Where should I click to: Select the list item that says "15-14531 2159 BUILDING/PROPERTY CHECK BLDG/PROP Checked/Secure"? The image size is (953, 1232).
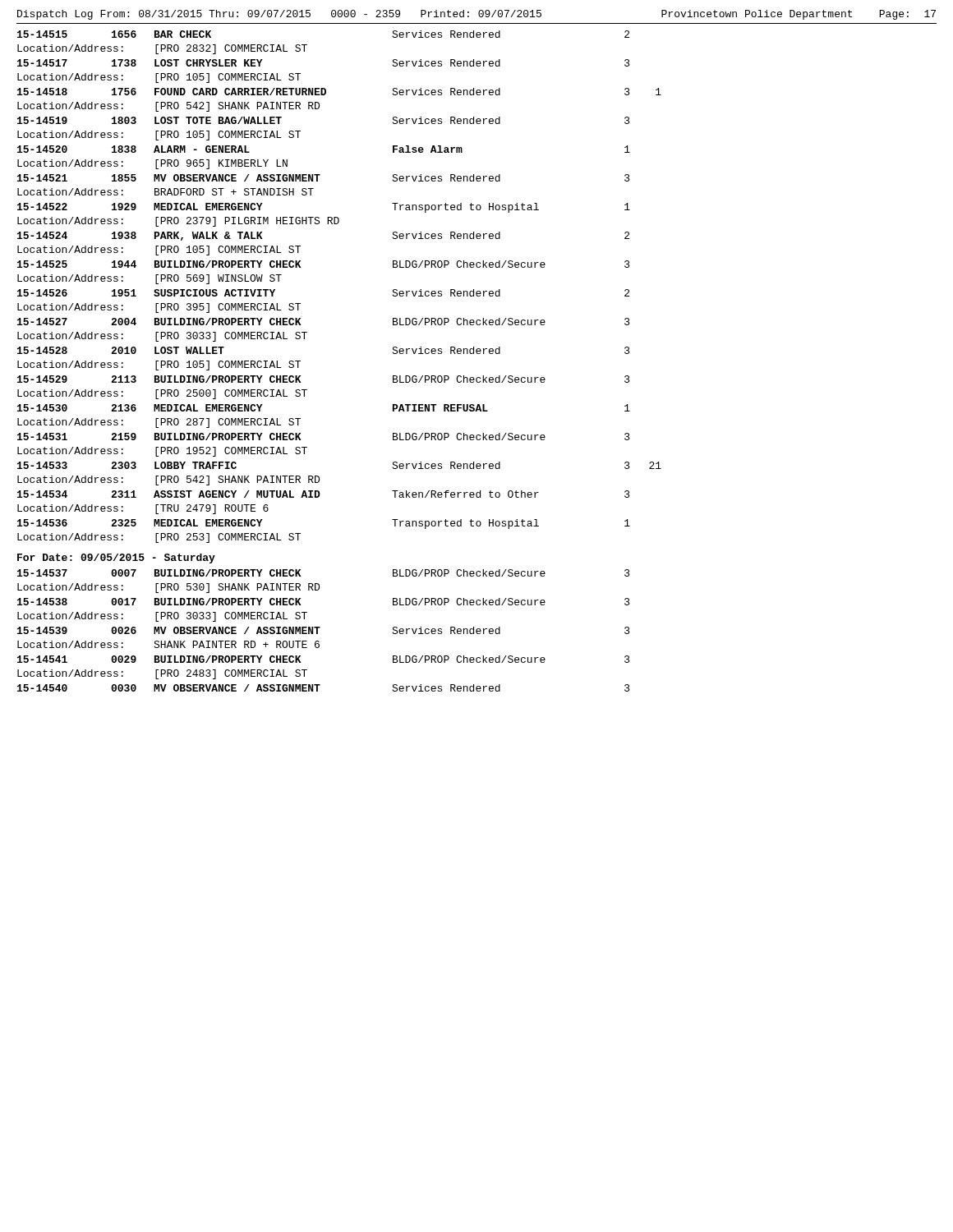[x=476, y=444]
